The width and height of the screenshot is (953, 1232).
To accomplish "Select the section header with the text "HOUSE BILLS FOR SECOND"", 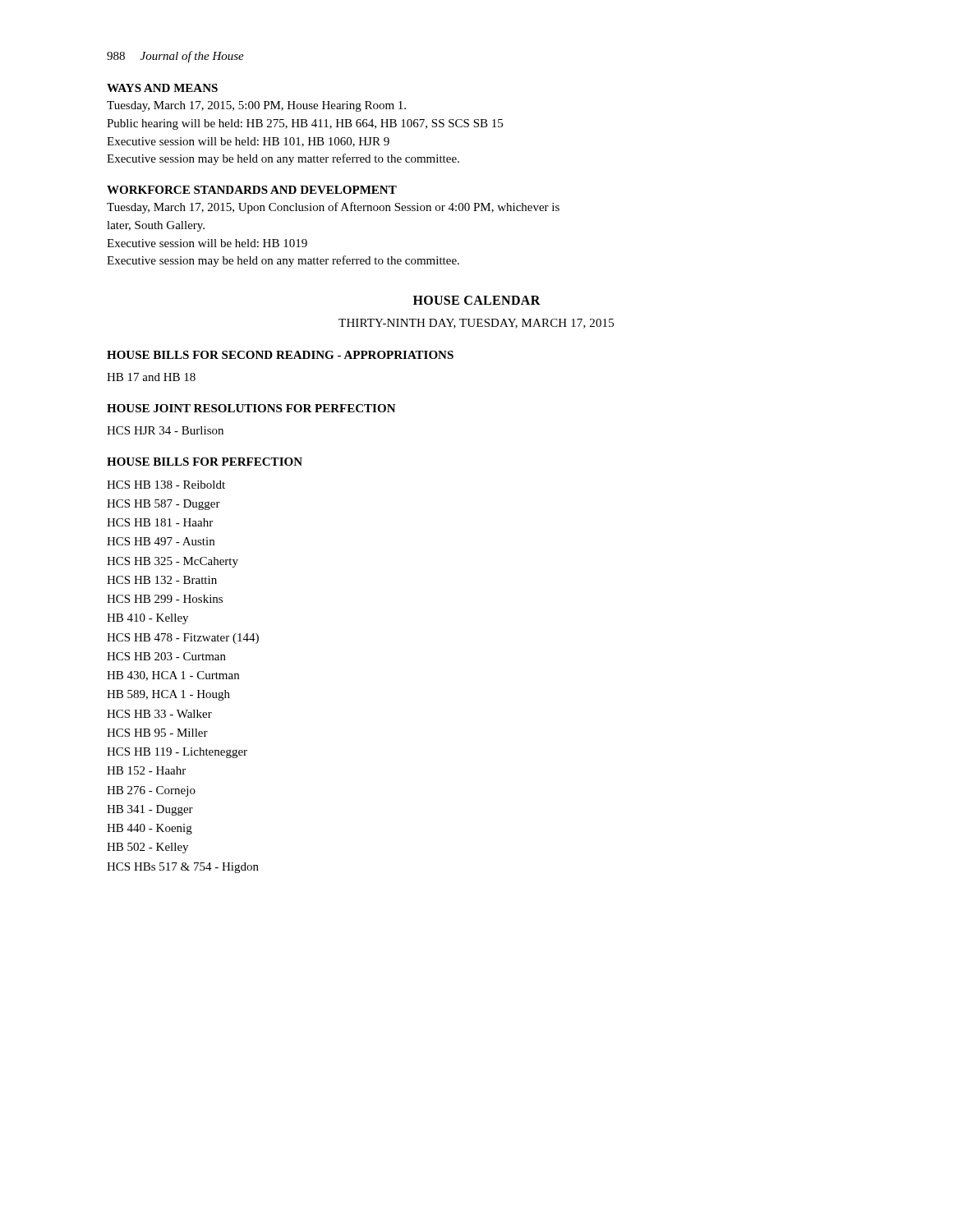I will click(280, 355).
